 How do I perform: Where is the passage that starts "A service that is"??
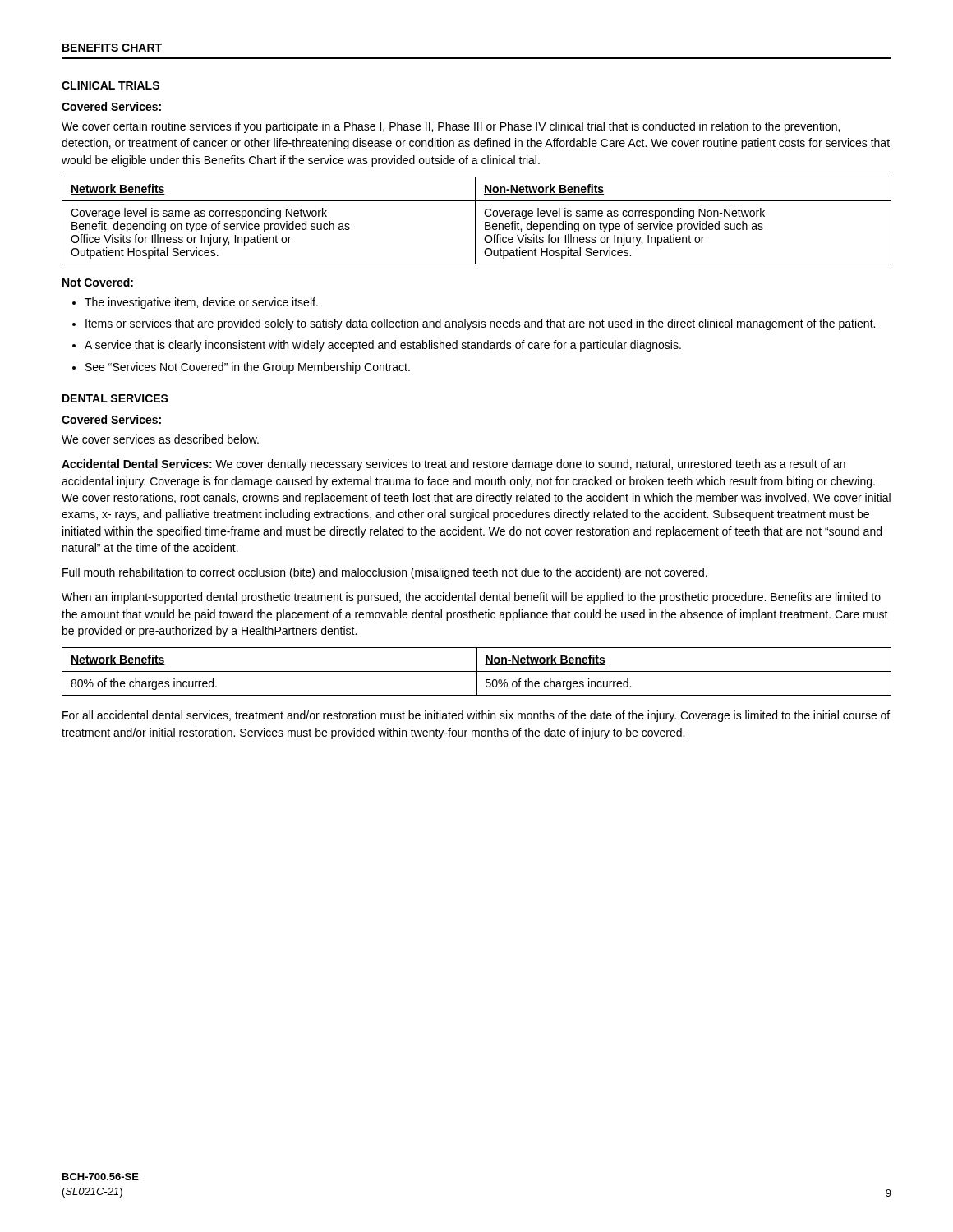point(383,345)
